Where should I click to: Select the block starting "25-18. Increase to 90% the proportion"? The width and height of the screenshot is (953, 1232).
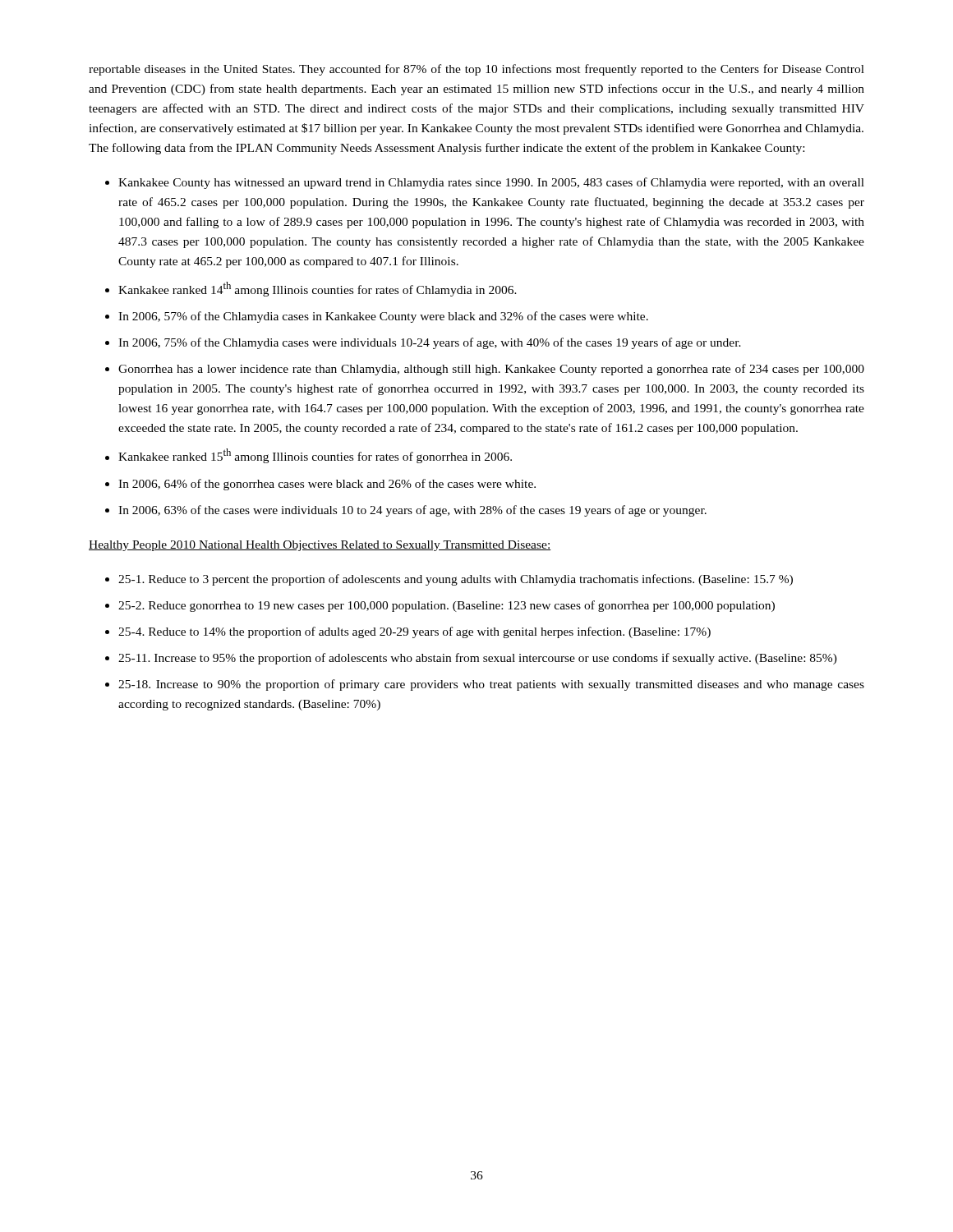click(491, 693)
